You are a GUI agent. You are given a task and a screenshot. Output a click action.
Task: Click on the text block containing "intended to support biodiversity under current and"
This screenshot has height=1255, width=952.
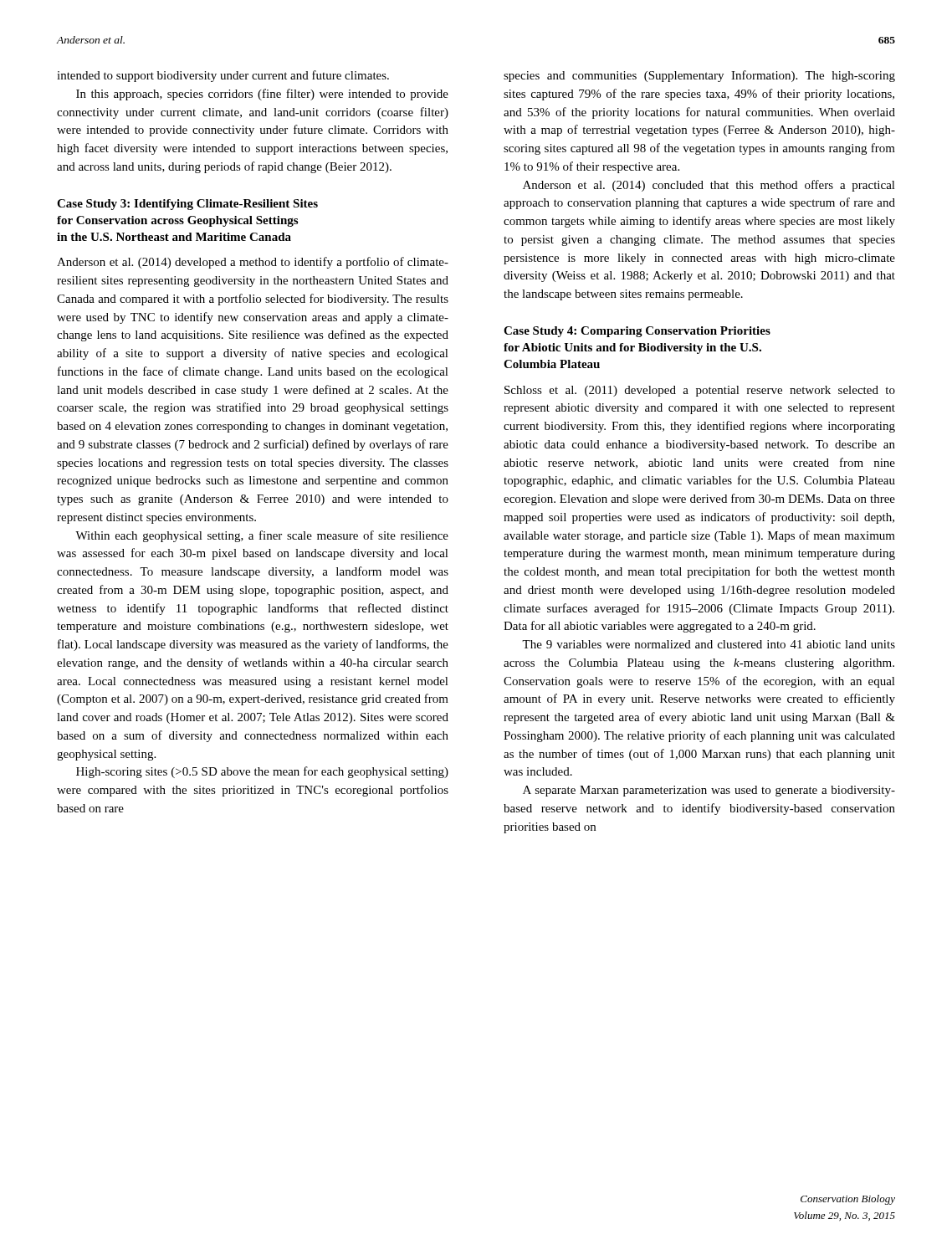(253, 121)
